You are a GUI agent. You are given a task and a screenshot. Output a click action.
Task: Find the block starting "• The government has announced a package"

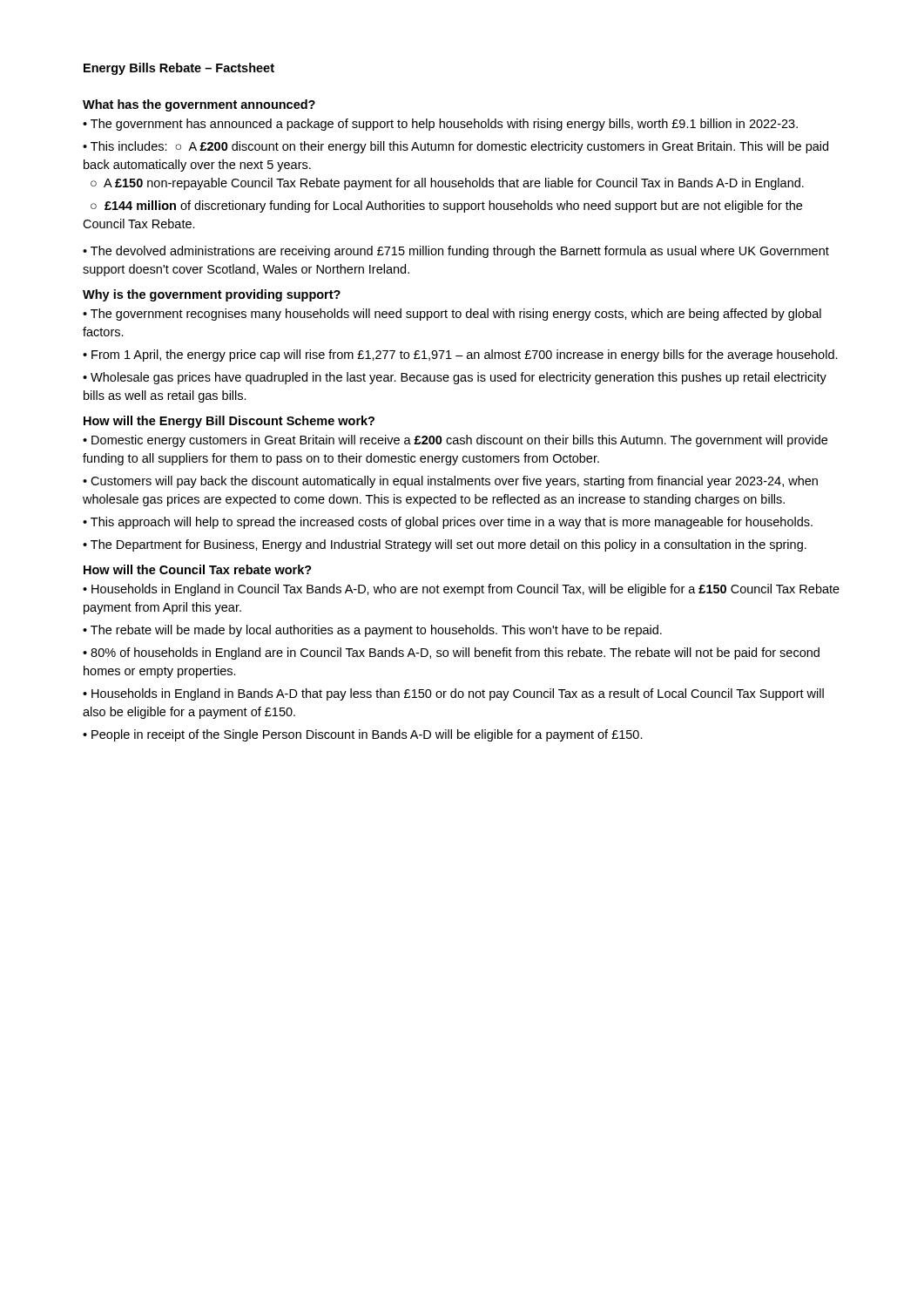point(441,124)
